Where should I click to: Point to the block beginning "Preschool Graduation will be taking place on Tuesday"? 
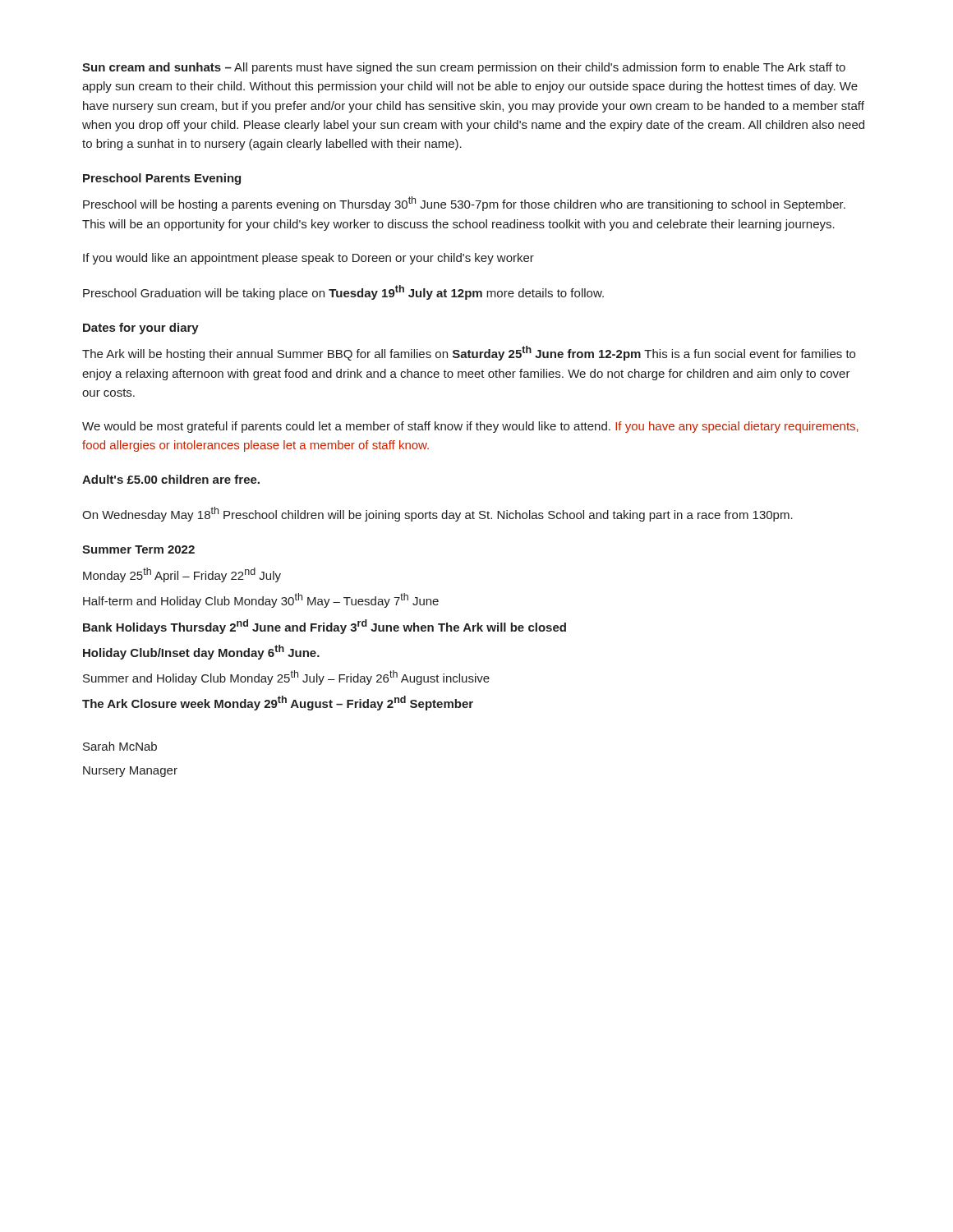pos(343,292)
